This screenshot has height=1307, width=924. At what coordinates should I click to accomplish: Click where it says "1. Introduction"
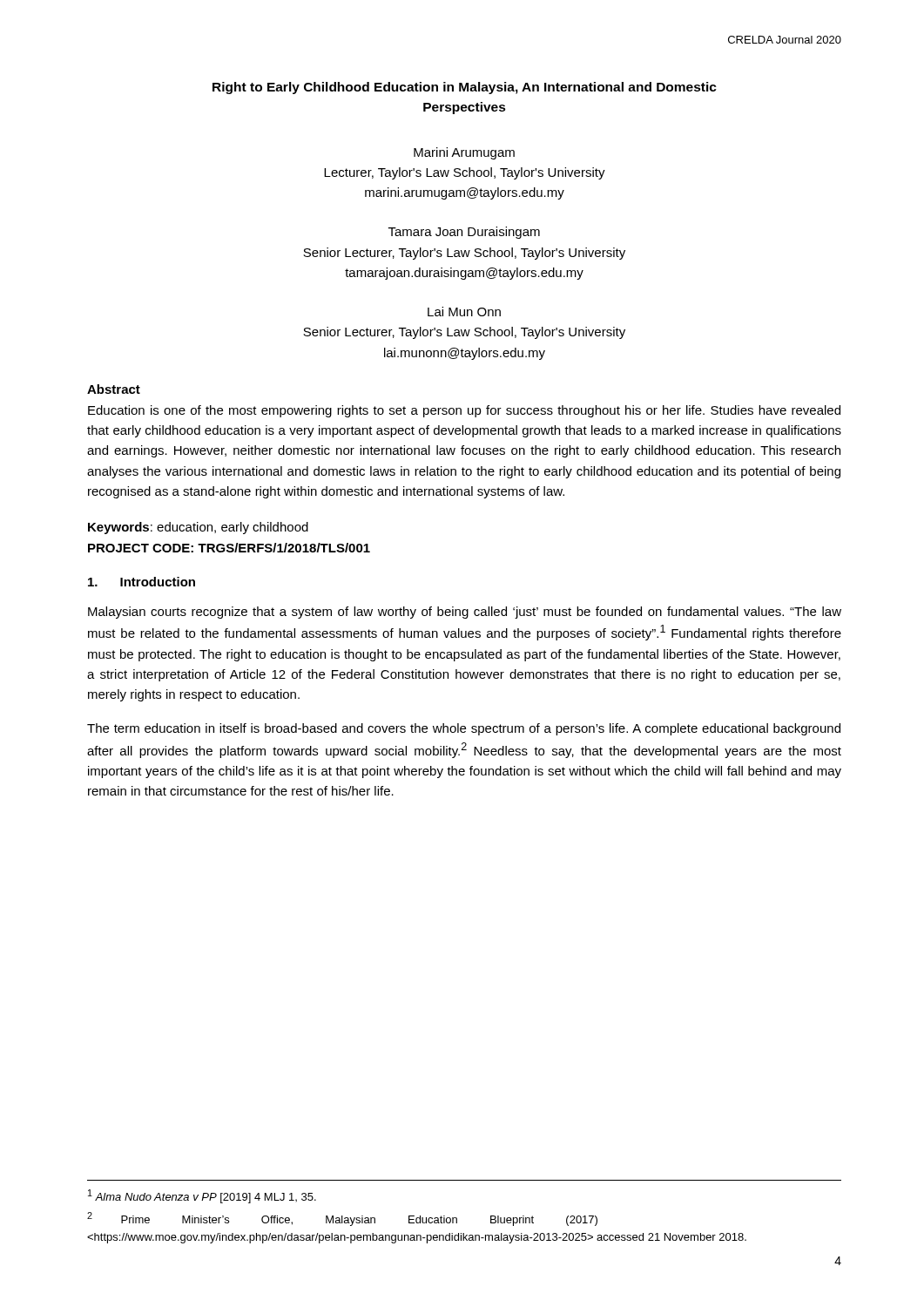[x=142, y=582]
